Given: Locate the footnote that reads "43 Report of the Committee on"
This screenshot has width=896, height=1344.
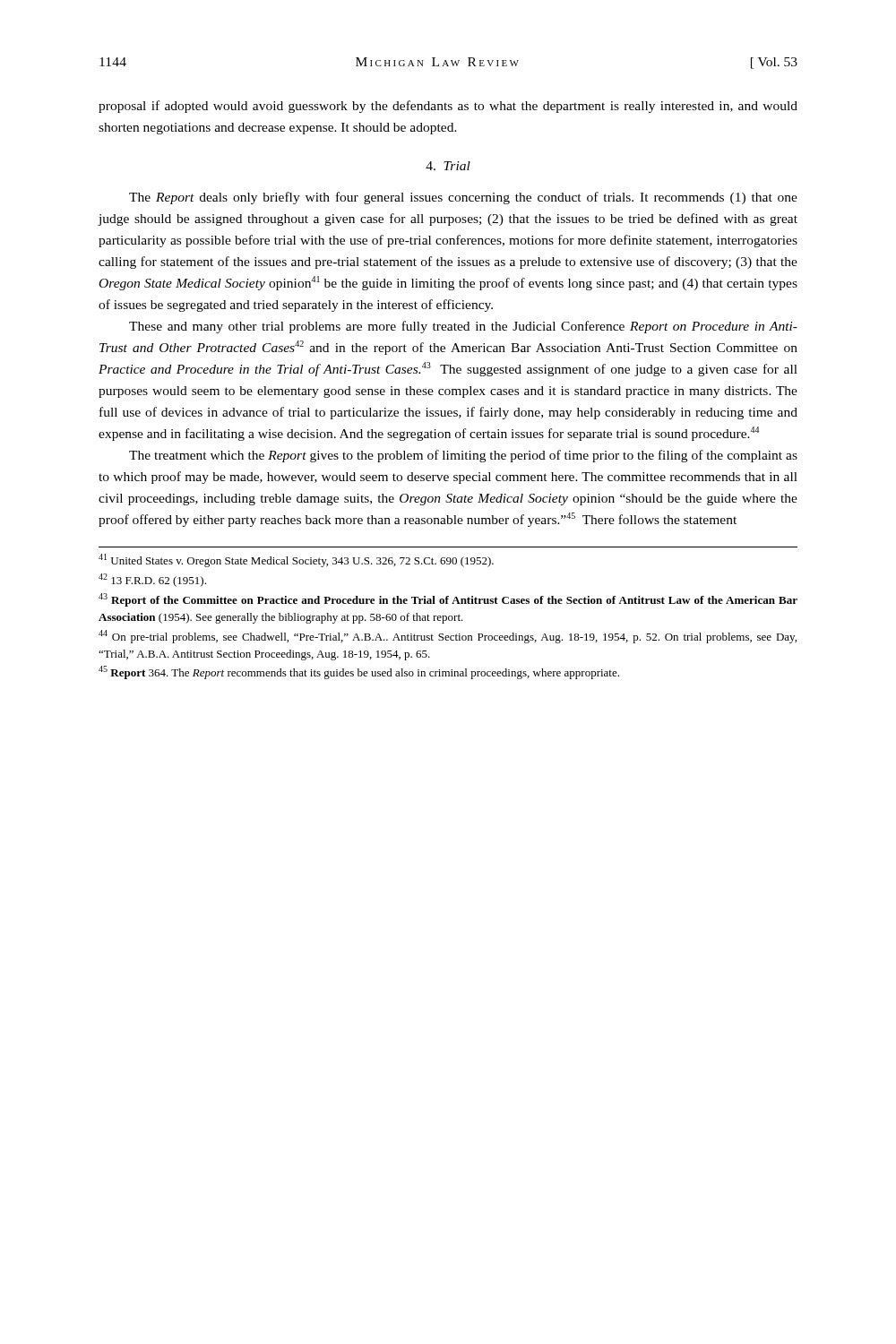Looking at the screenshot, I should [x=448, y=608].
